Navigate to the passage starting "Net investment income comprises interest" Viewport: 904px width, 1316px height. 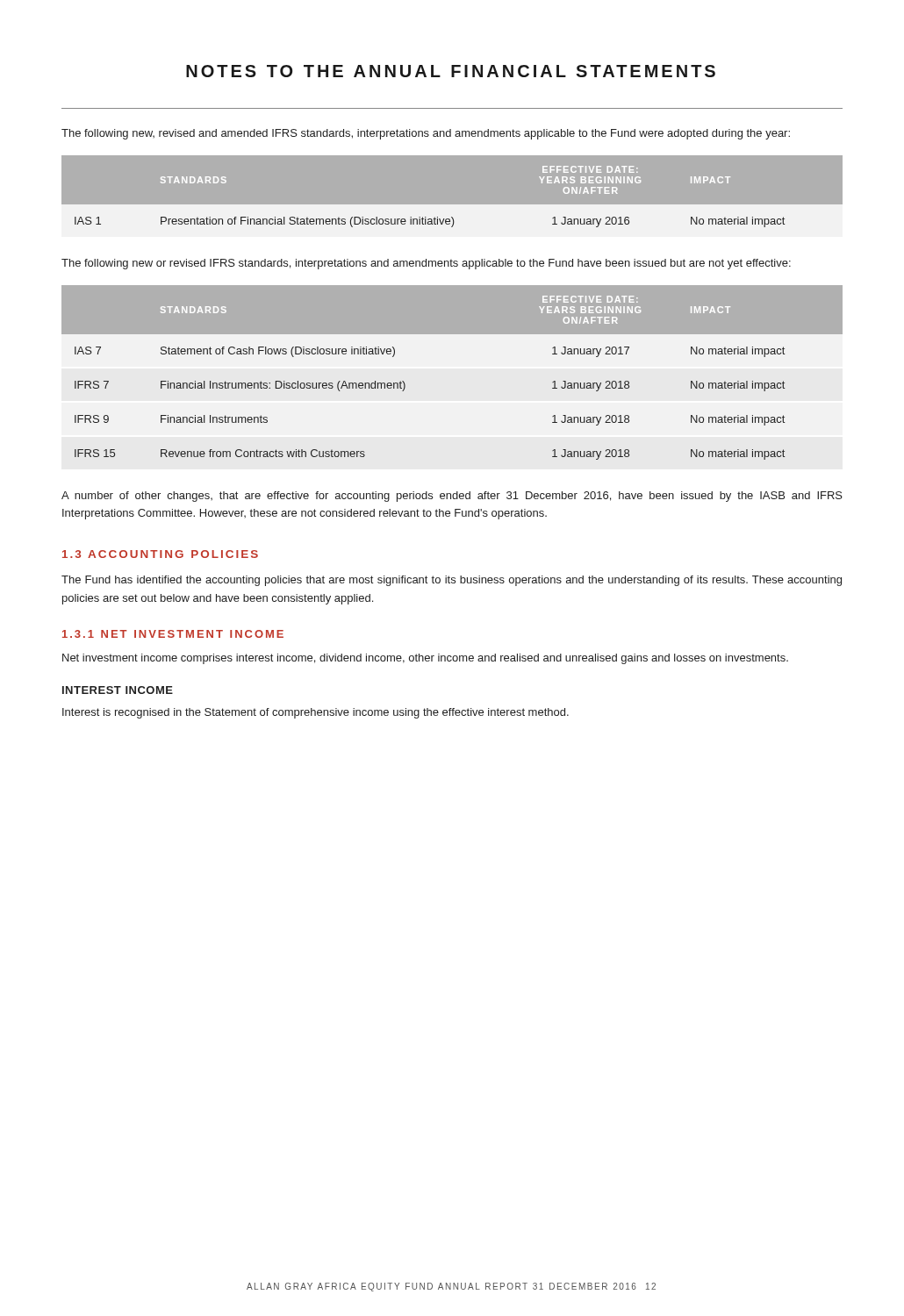pos(425,657)
